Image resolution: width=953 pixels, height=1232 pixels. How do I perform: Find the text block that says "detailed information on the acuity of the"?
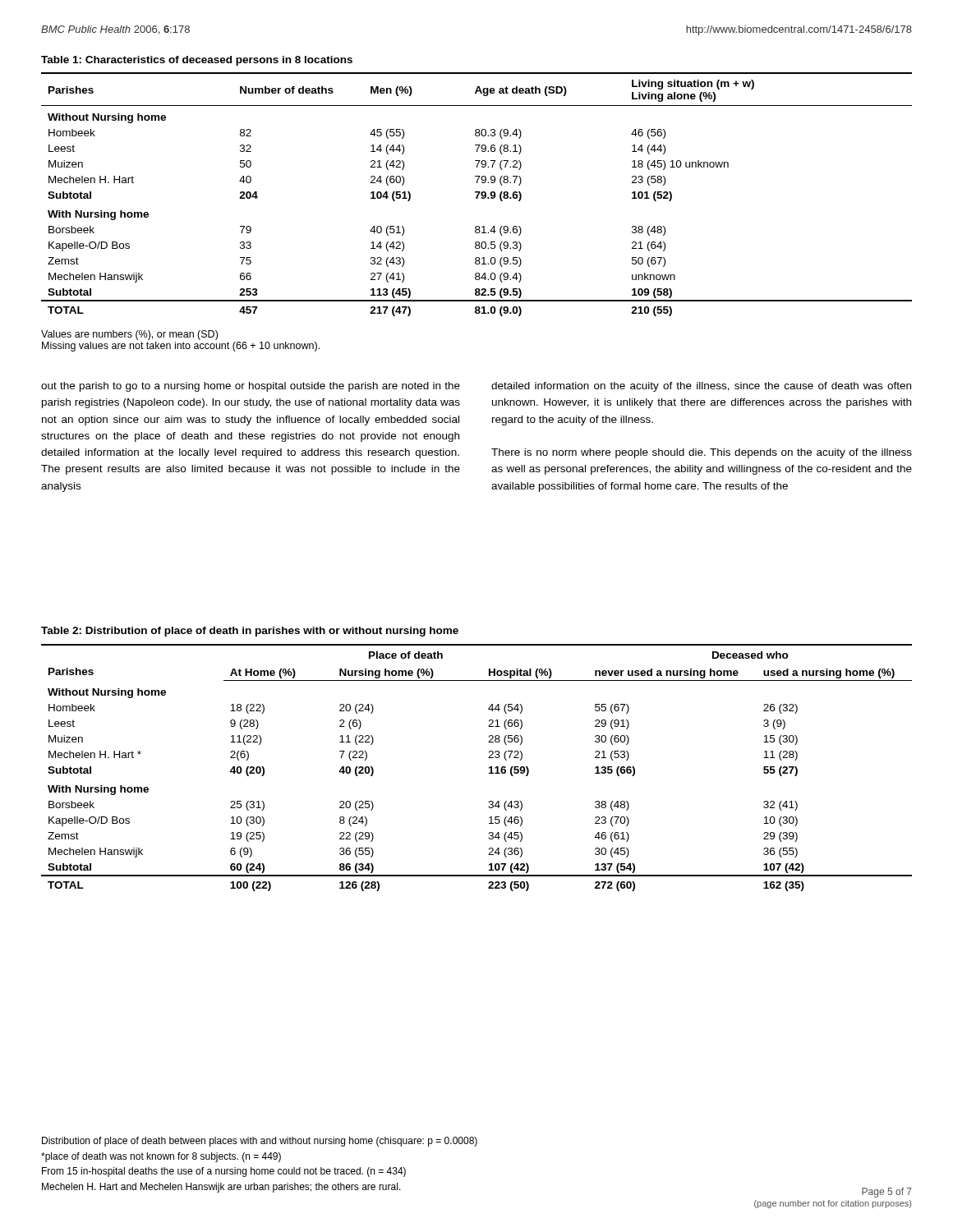tap(701, 387)
